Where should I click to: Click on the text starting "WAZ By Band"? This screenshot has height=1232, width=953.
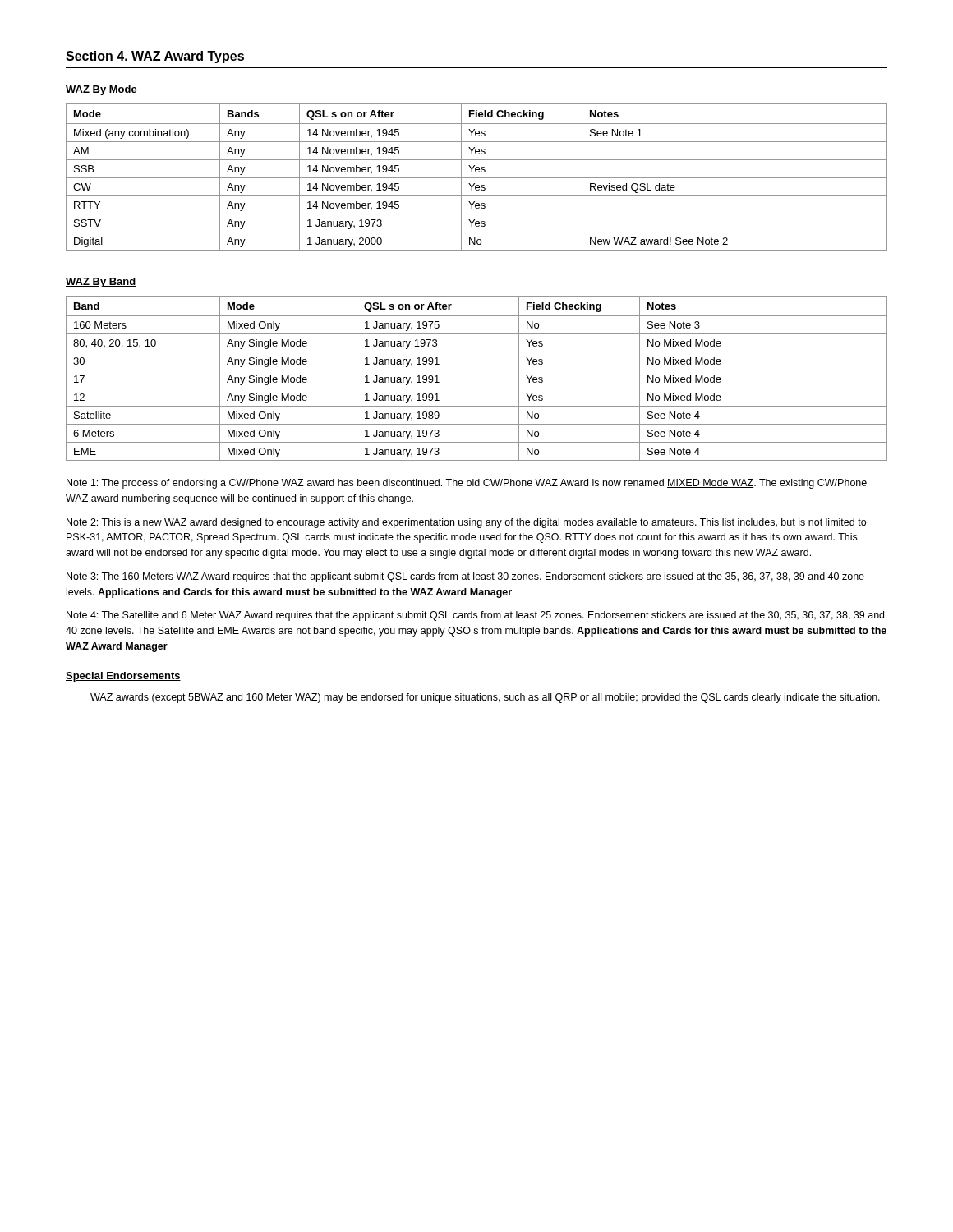pos(101,283)
